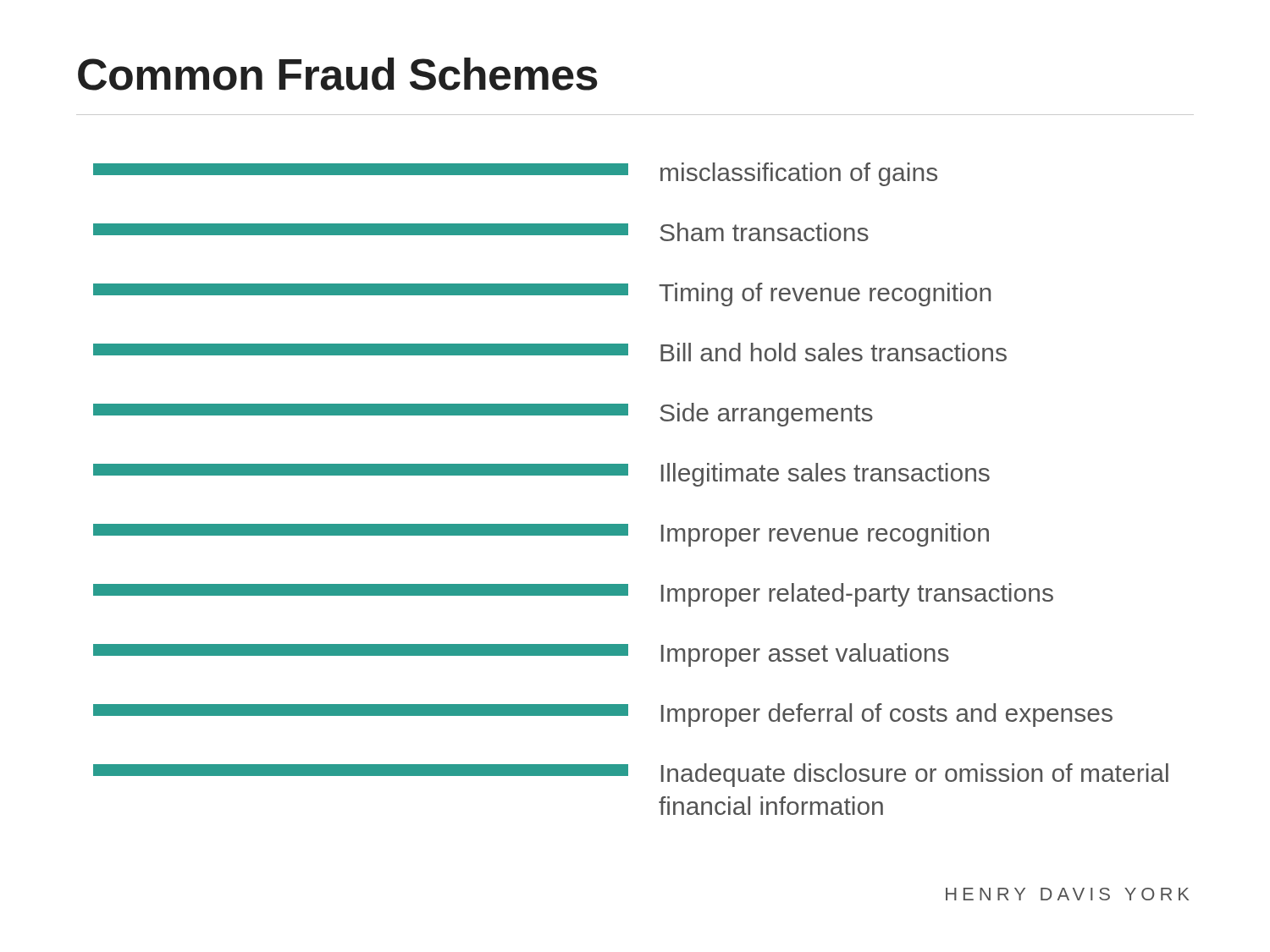Find the text block starting "Bill and hold"
The image size is (1270, 952).
550,352
